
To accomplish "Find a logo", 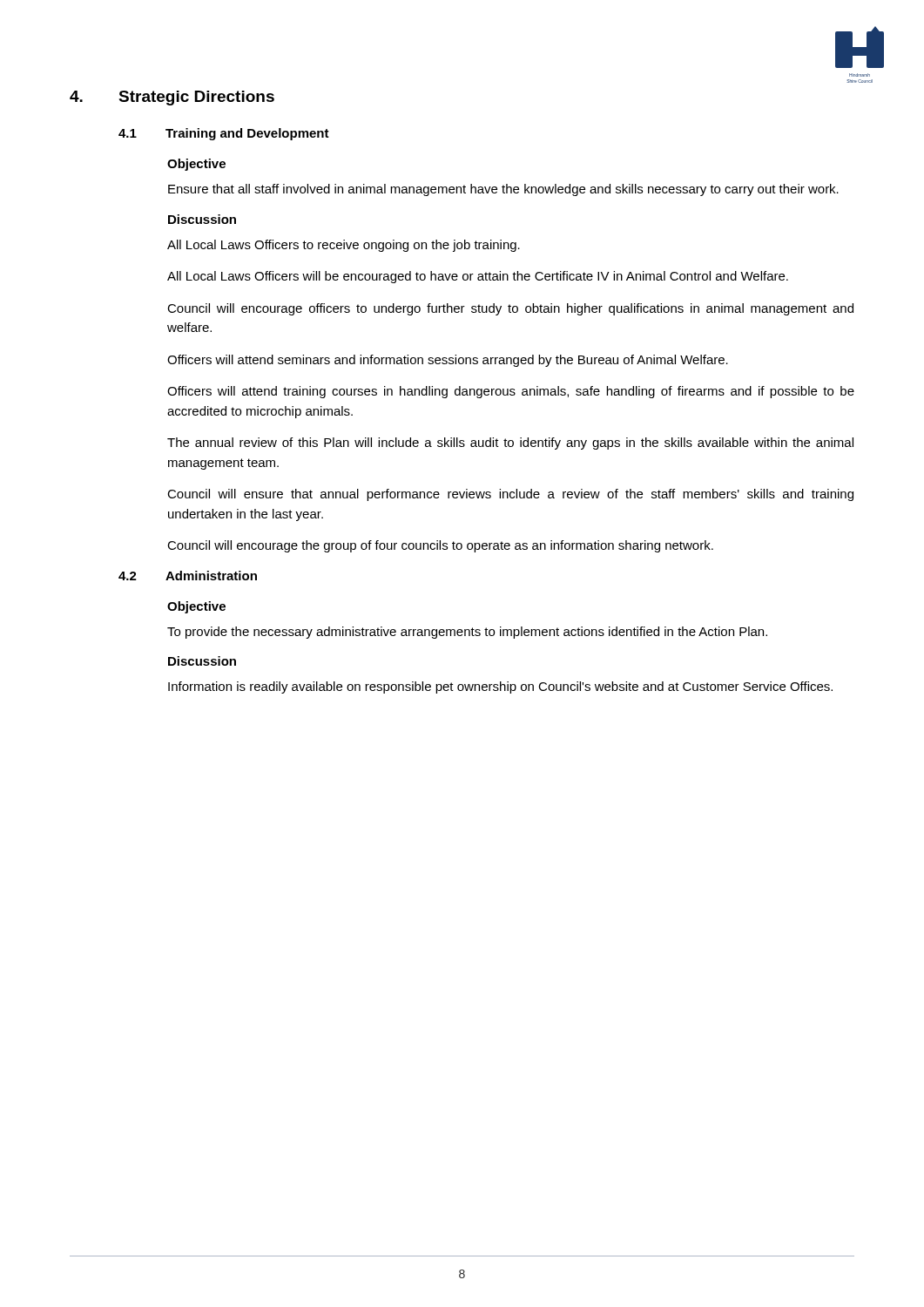I will tap(860, 56).
